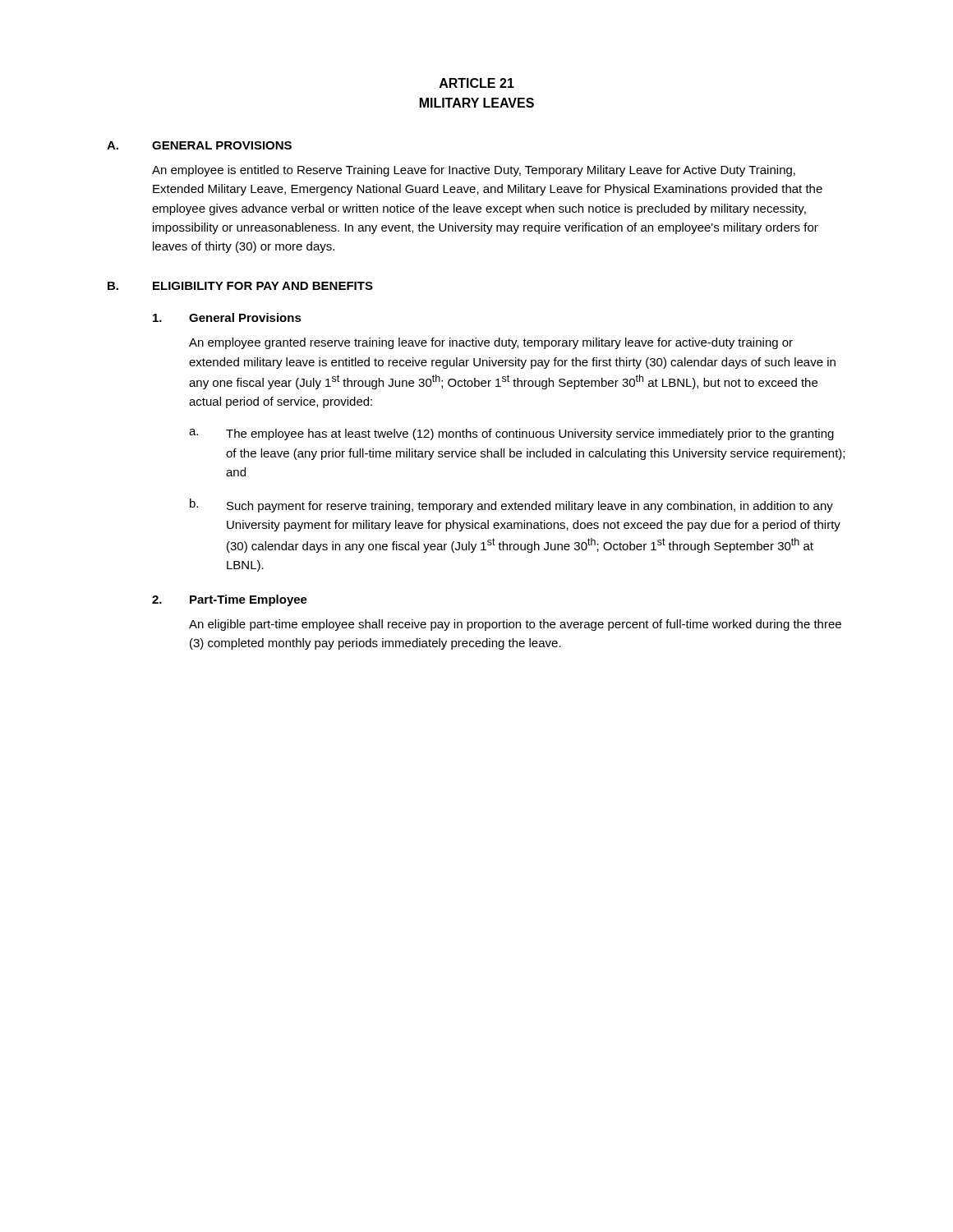Point to the region starting "An eligible part-time employee shall"

[x=515, y=633]
